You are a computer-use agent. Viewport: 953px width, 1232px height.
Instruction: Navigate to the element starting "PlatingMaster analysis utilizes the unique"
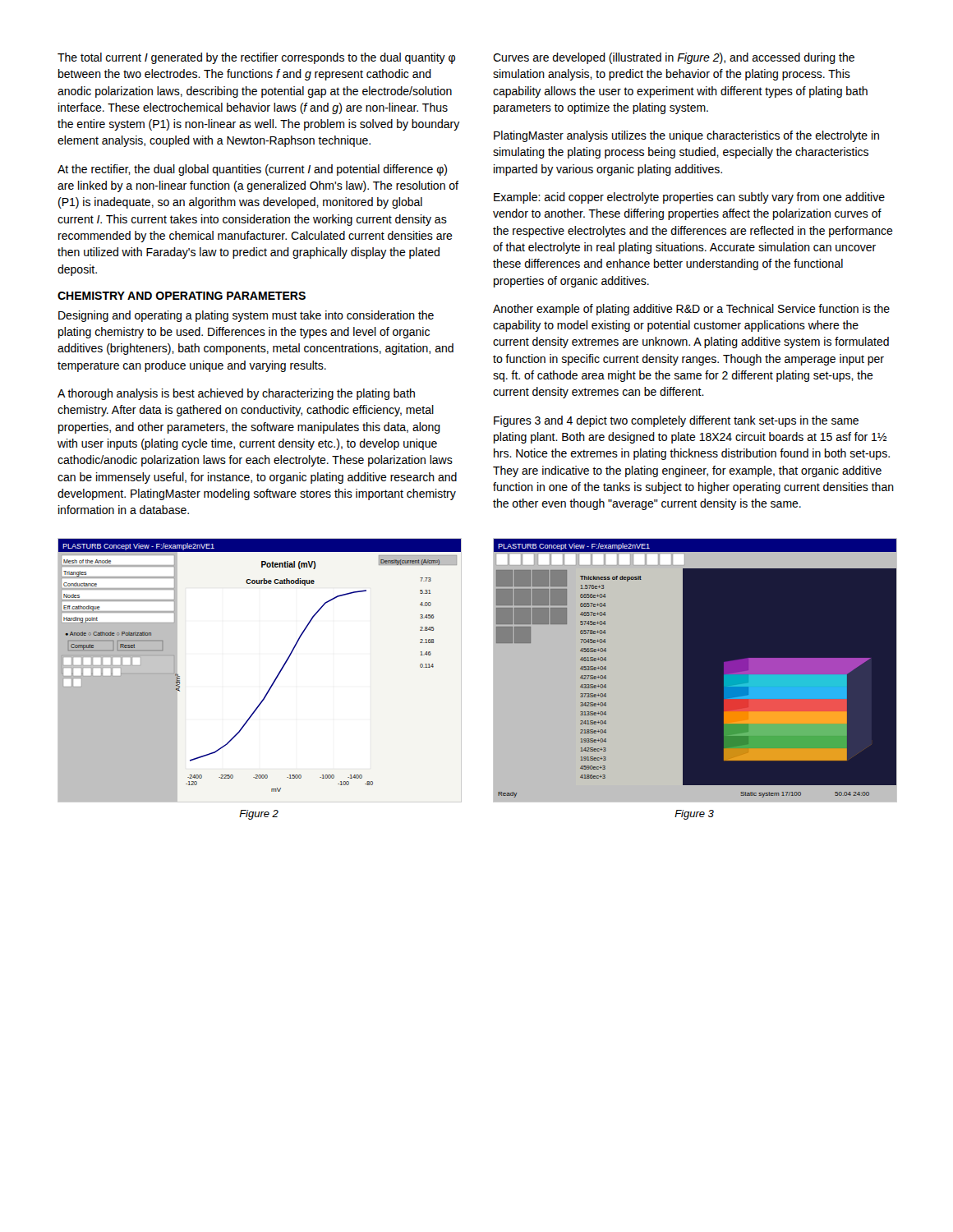coord(694,153)
